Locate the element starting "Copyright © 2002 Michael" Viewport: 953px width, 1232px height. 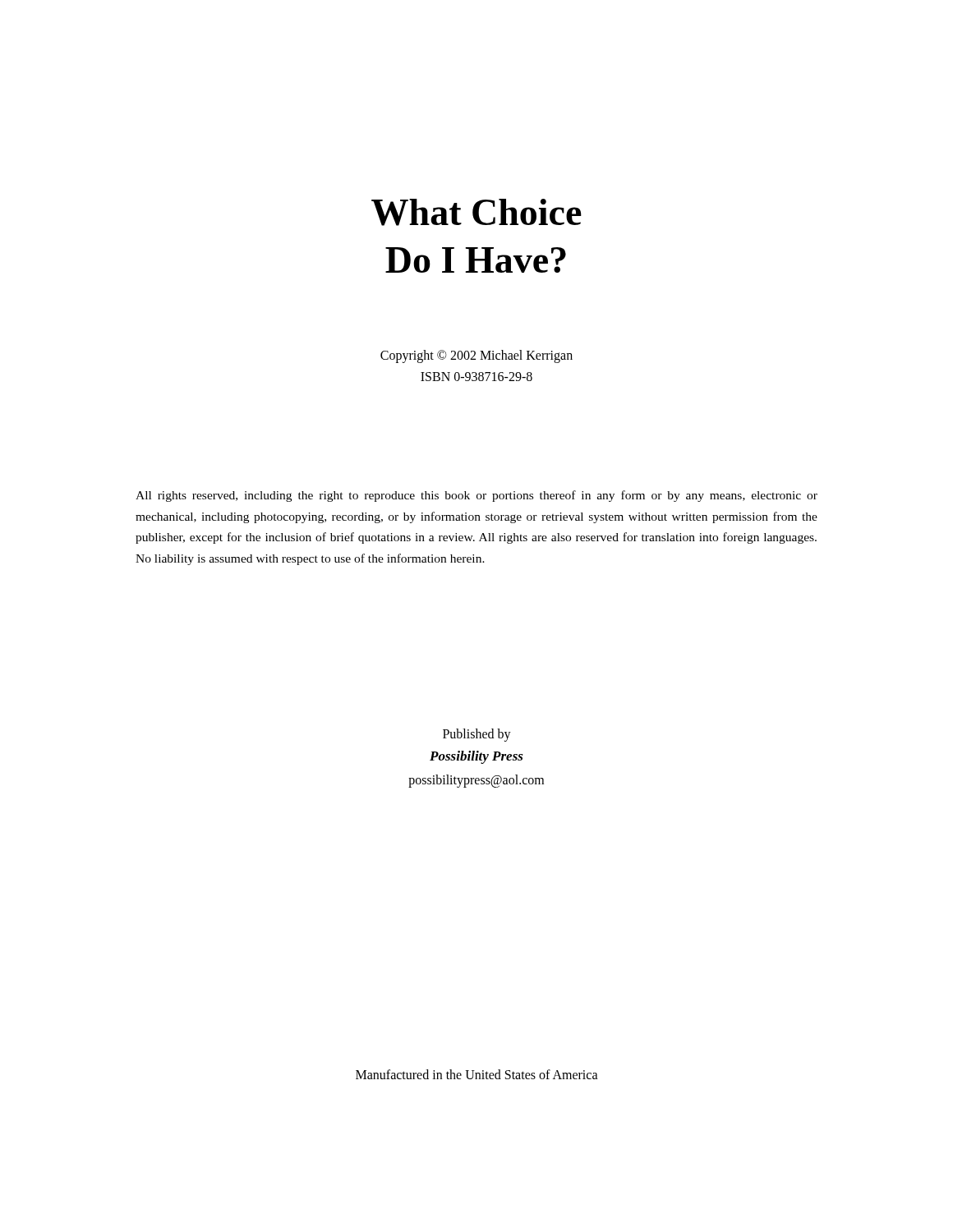point(476,366)
